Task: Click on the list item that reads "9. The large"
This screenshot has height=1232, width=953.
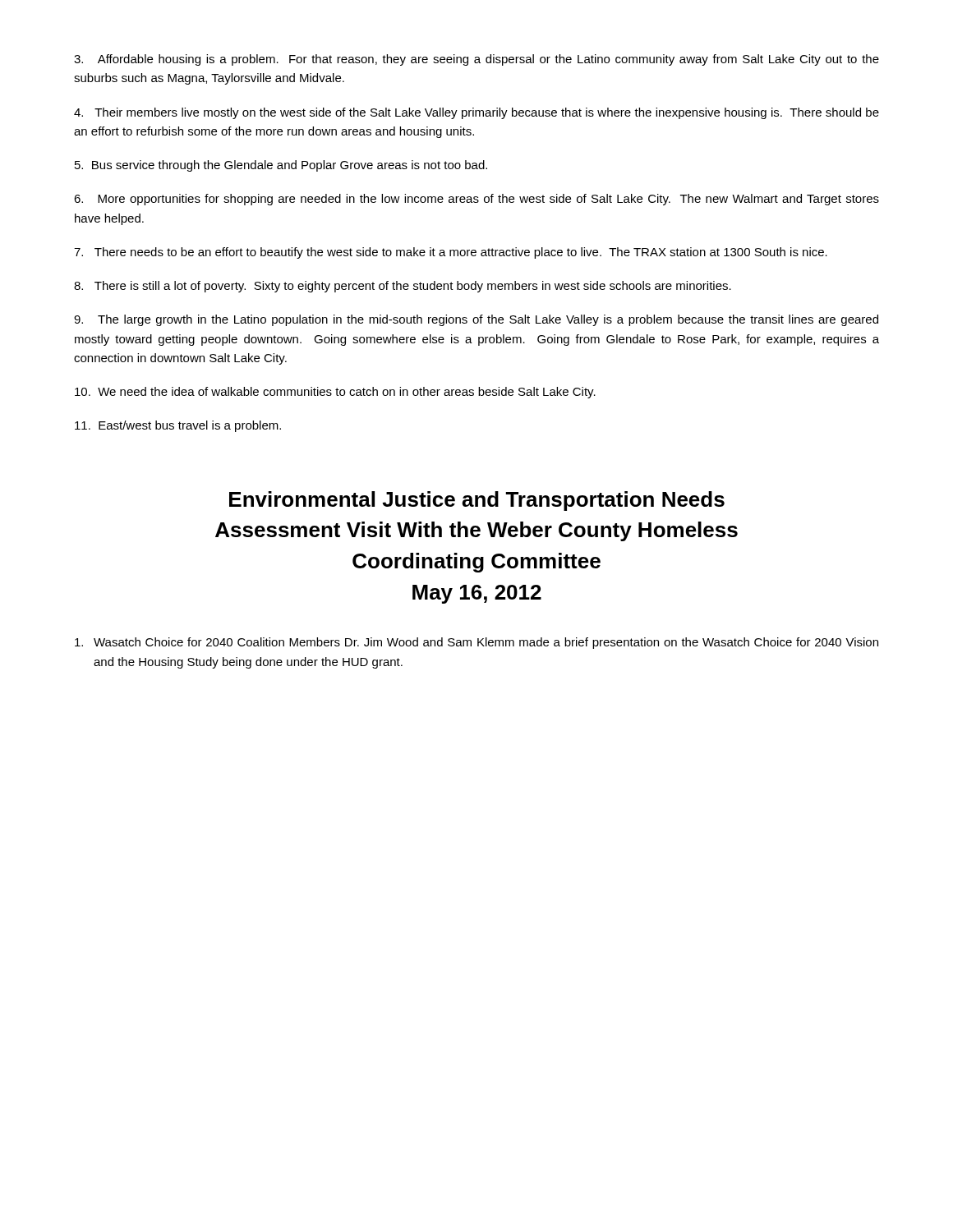Action: [476, 338]
